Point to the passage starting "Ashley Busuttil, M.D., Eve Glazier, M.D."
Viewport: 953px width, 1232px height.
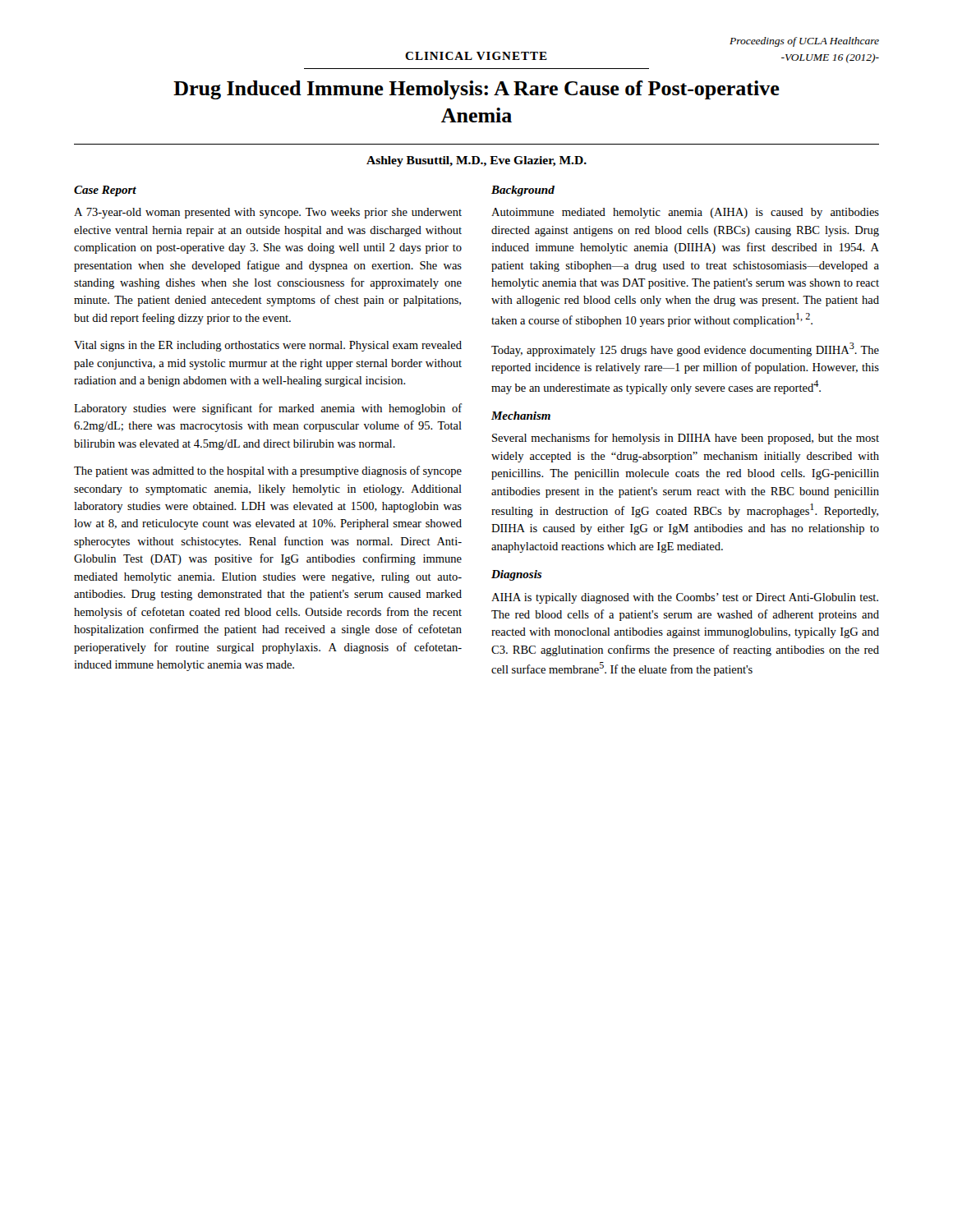(x=476, y=160)
